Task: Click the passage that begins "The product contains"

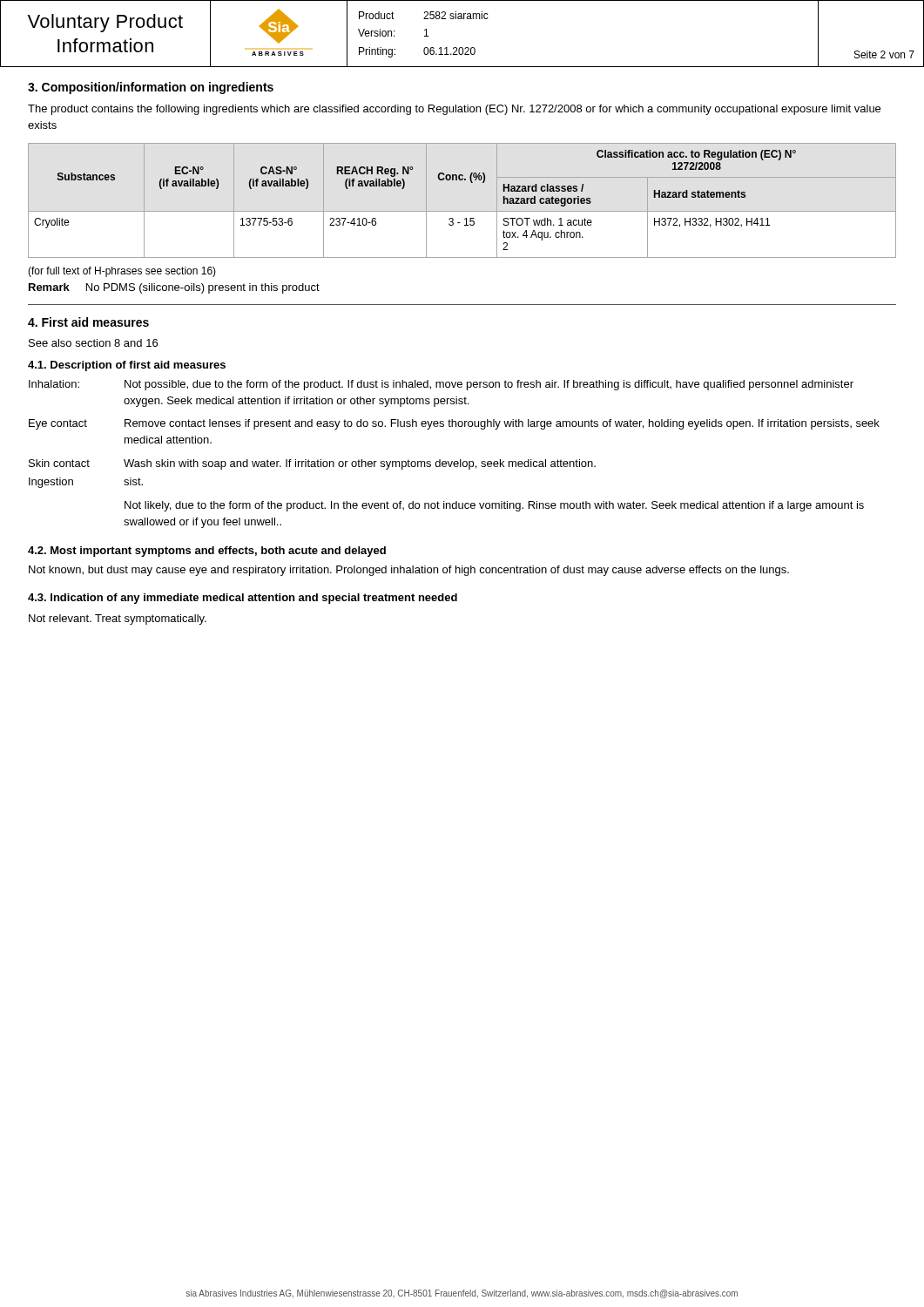Action: click(x=455, y=117)
